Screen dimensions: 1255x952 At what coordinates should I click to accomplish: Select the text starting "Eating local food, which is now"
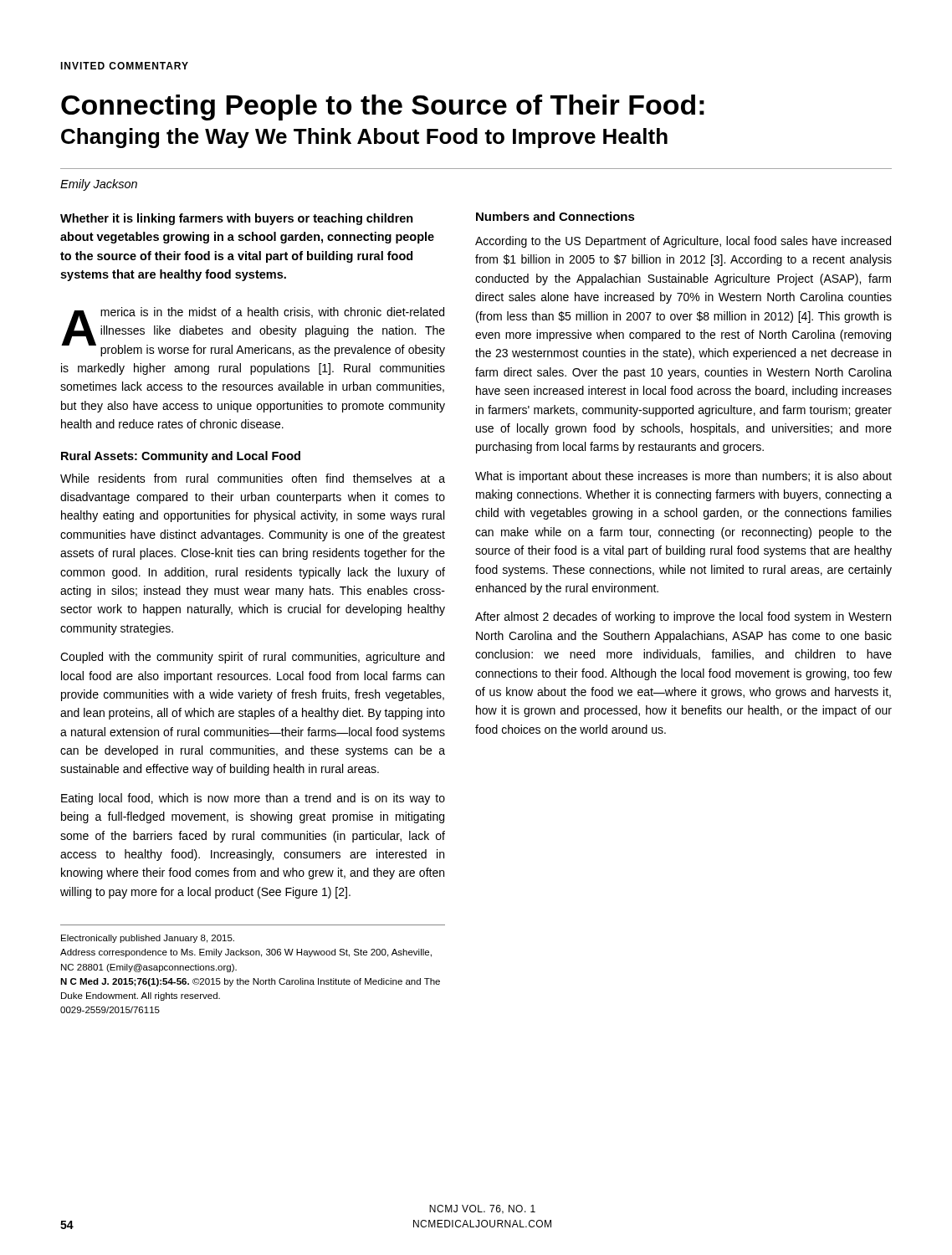pyautogui.click(x=253, y=845)
